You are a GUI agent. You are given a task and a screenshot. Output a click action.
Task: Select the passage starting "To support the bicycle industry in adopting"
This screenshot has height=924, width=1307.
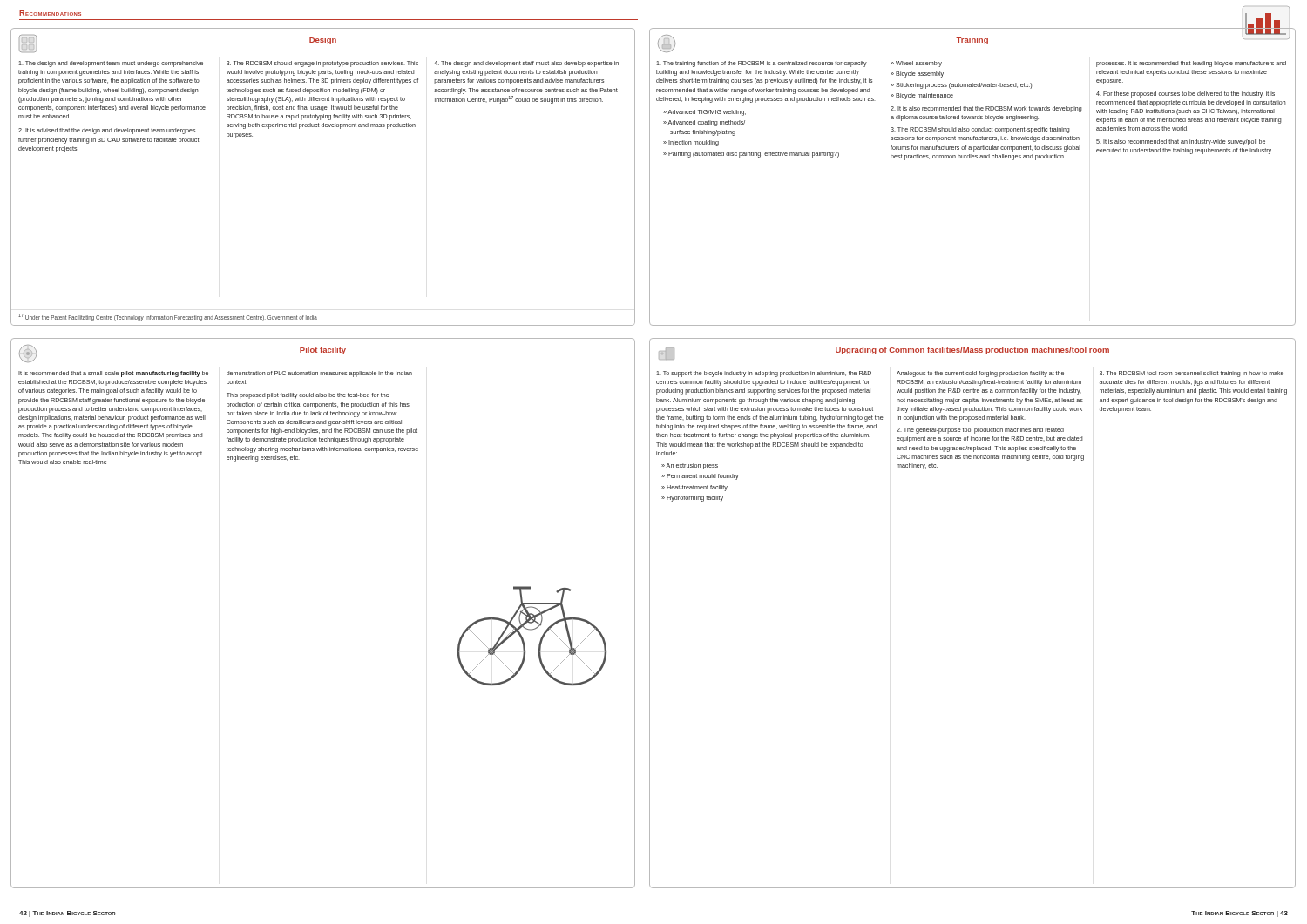tap(770, 436)
